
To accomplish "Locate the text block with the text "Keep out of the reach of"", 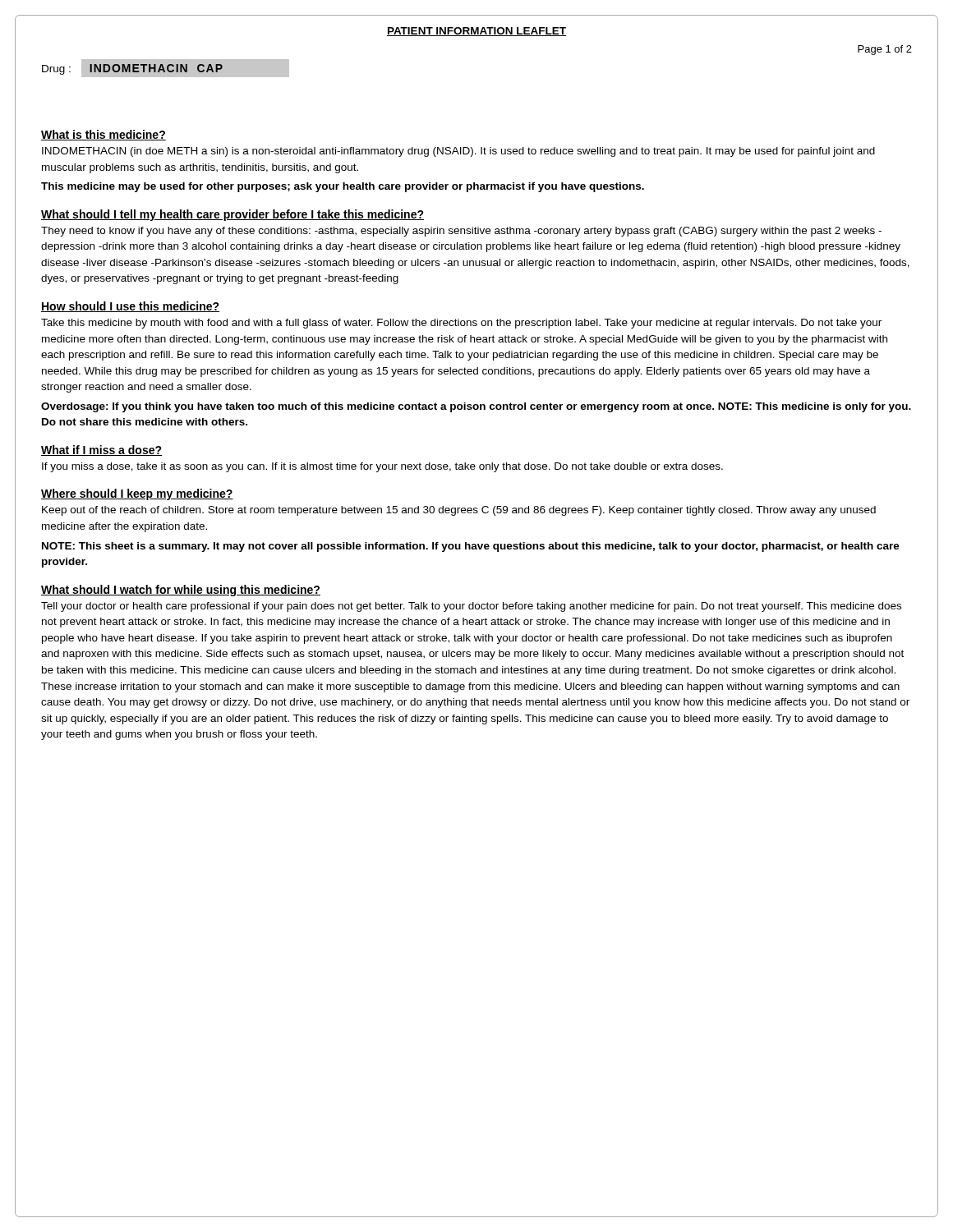I will tap(459, 518).
